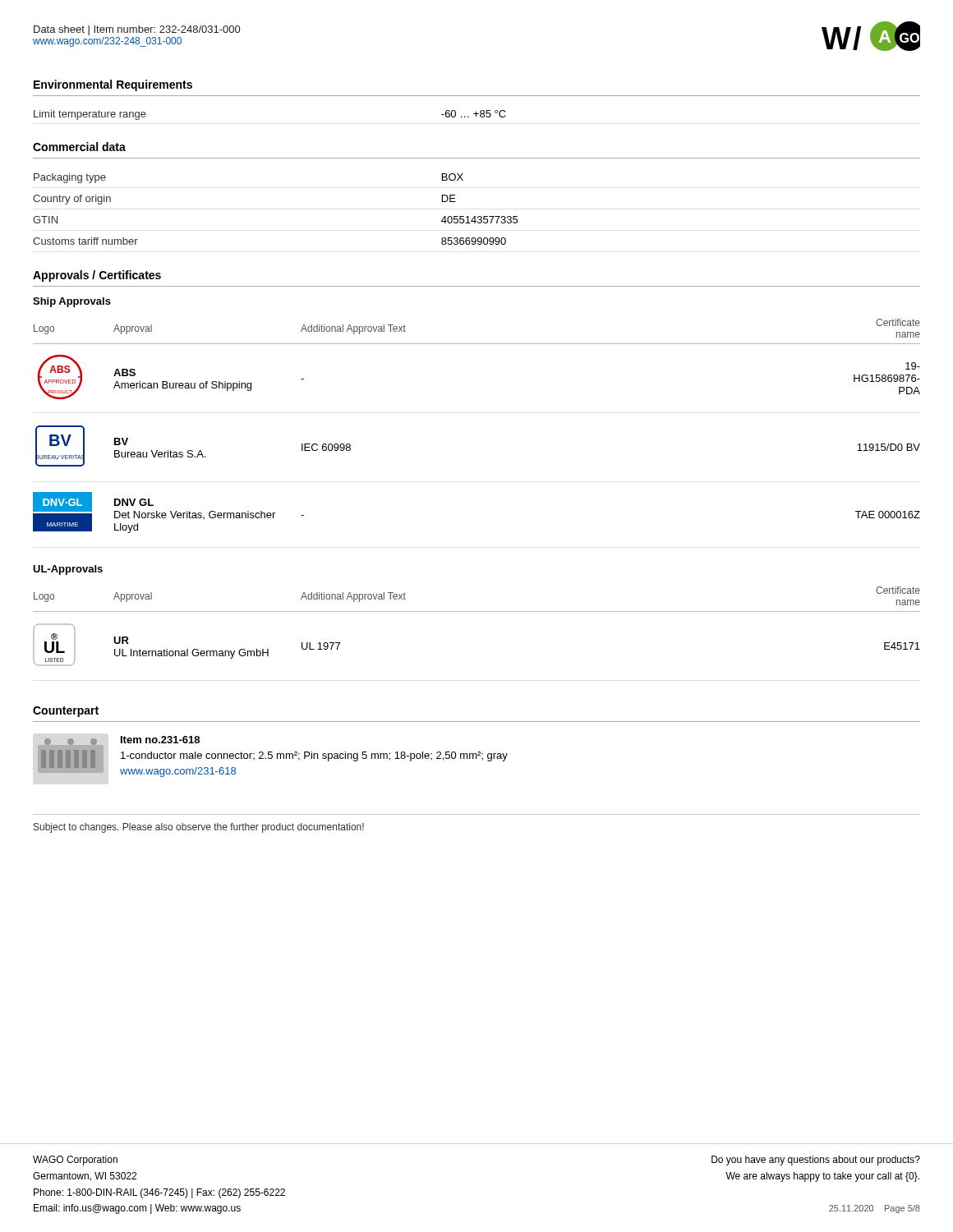Screen dimensions: 1232x953
Task: Where is the passage that starts "1-conductor male connector; 2.5 mm²; Pin spacing"?
Action: click(314, 755)
